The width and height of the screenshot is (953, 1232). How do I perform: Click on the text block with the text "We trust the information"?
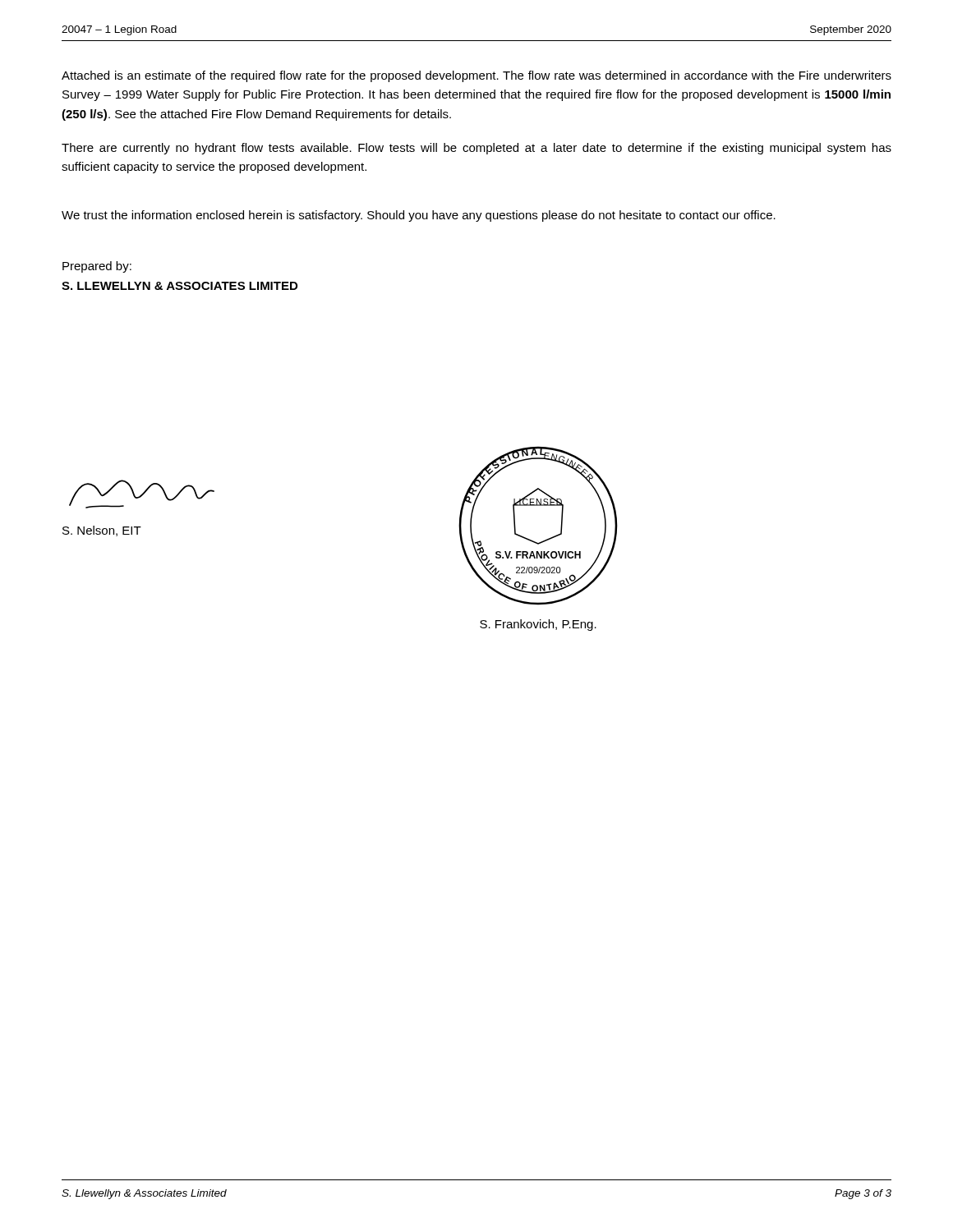coord(419,215)
